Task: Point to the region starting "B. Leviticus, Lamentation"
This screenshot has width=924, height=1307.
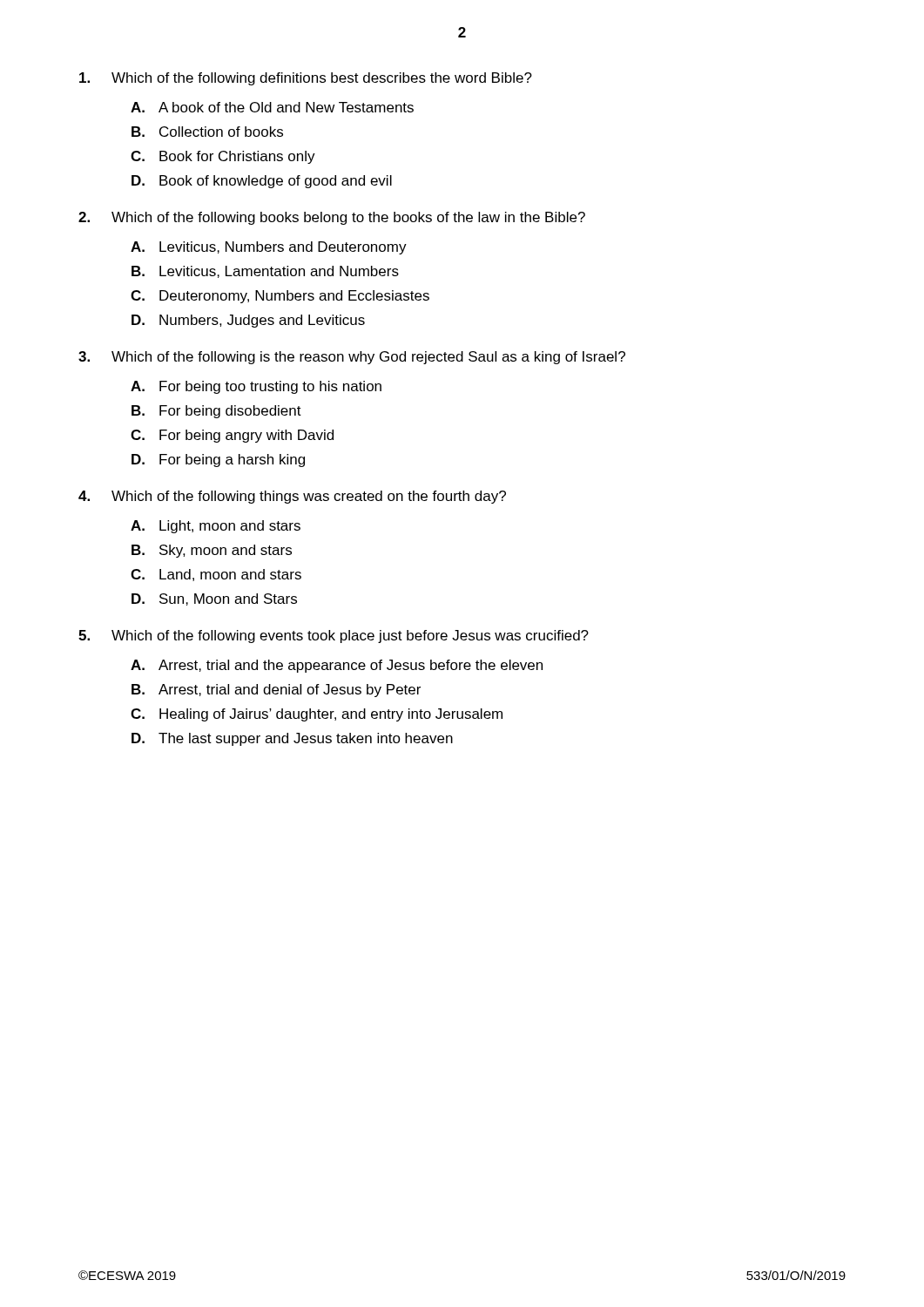Action: (x=265, y=272)
